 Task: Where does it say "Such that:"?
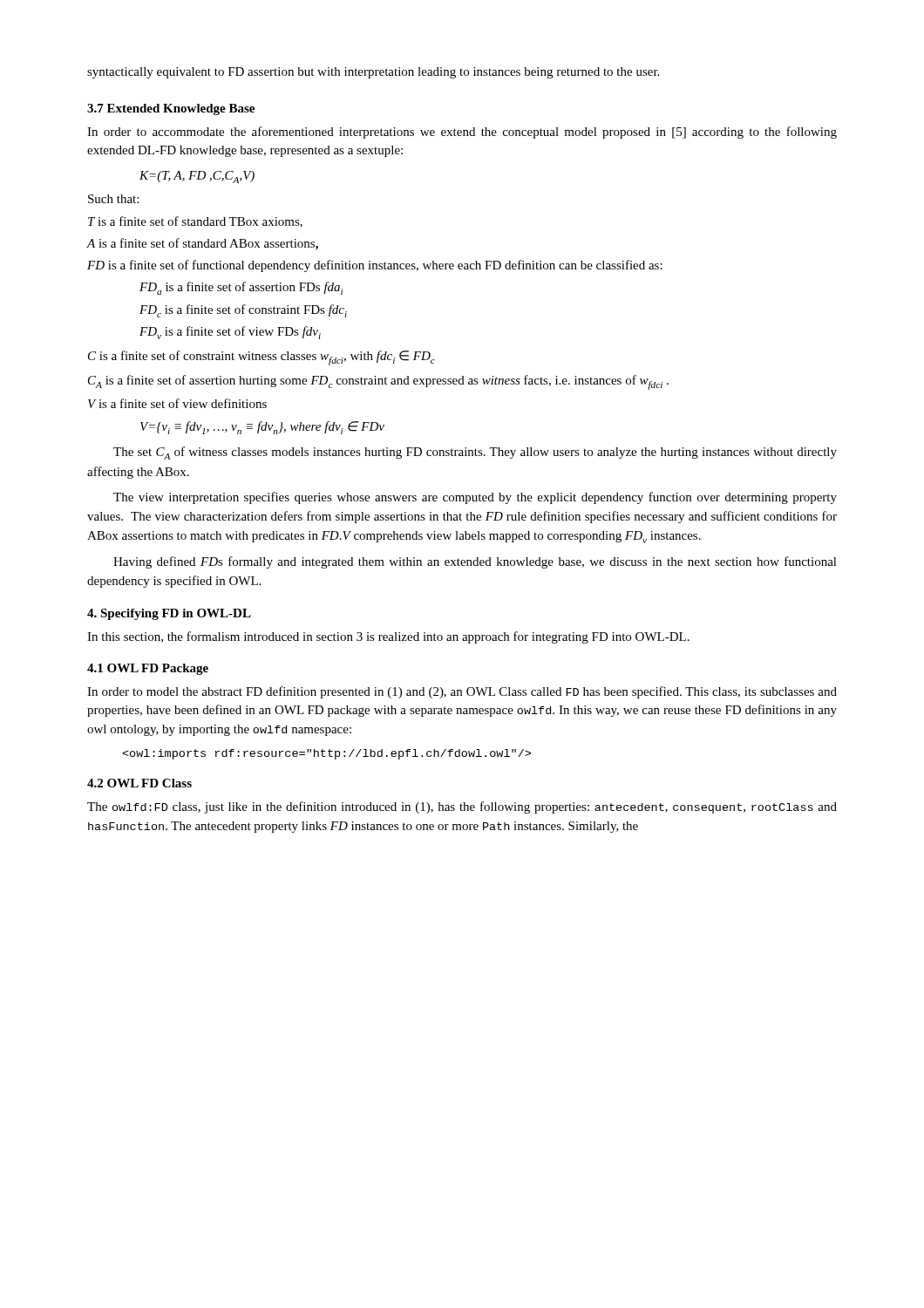tap(113, 199)
